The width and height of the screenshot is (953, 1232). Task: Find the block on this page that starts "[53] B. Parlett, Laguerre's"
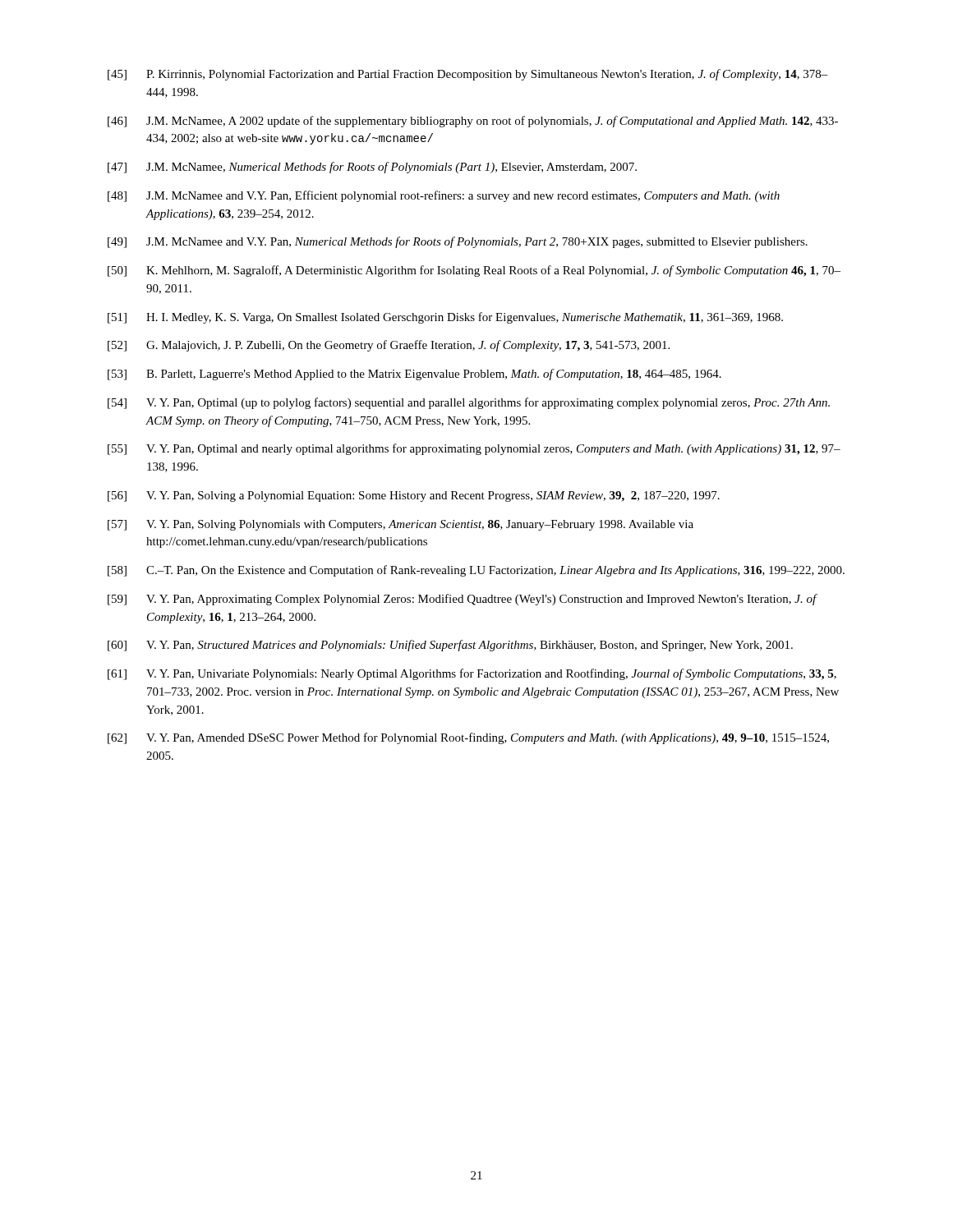pos(476,374)
